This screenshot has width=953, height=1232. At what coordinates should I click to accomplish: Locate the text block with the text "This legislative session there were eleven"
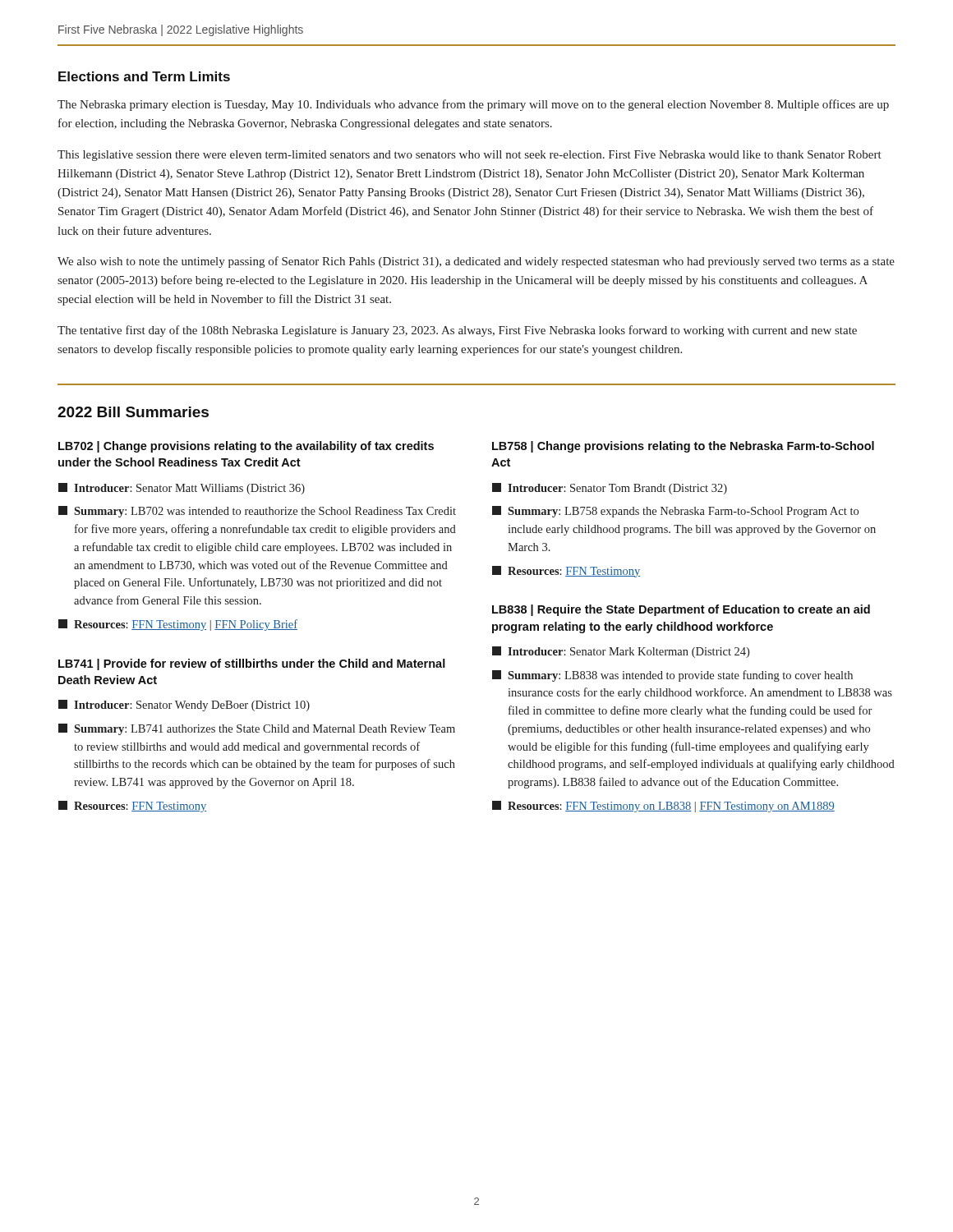(469, 192)
